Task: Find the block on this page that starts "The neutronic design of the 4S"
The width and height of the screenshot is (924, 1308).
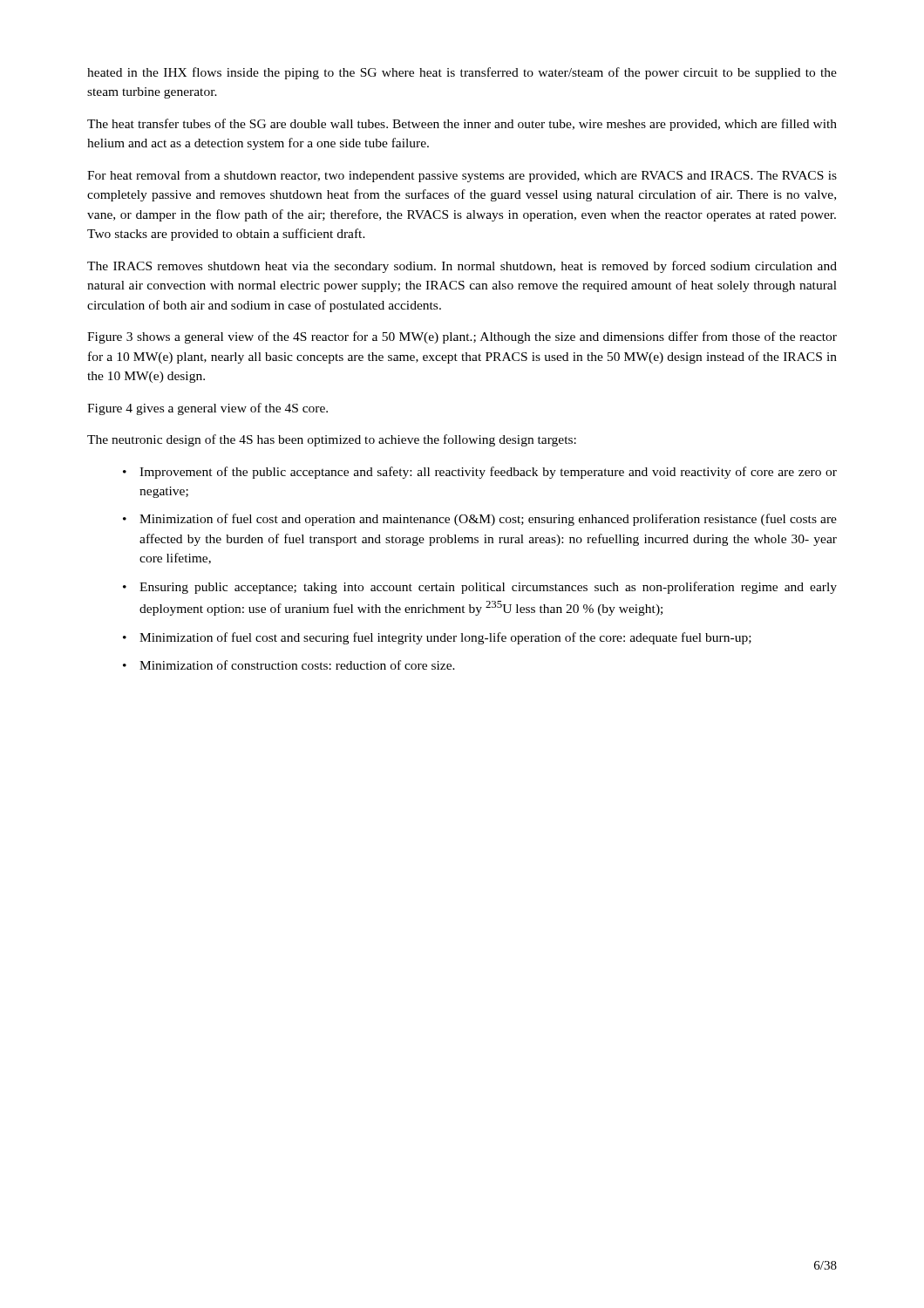Action: click(332, 439)
